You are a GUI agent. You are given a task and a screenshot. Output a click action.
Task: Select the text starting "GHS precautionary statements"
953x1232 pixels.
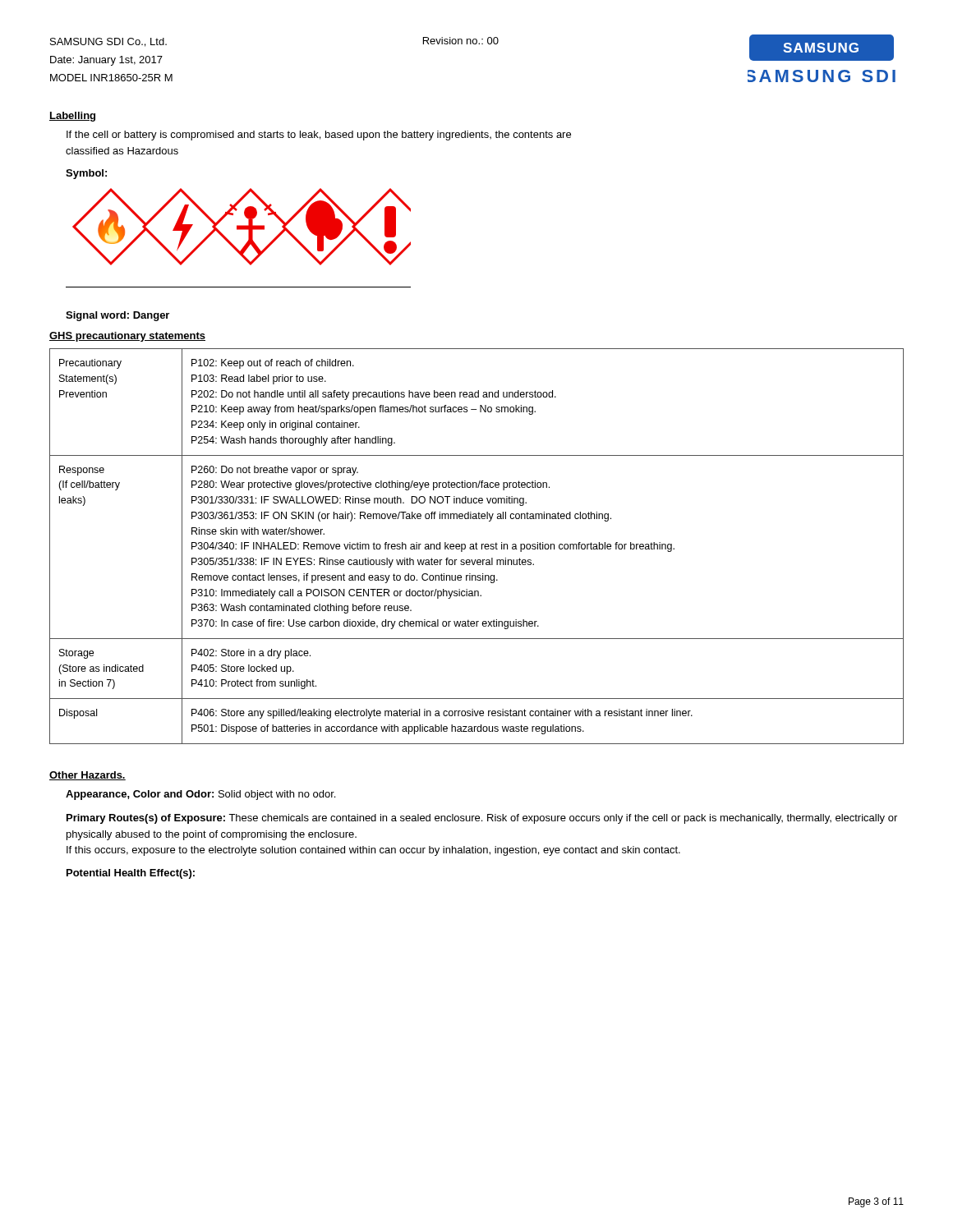tap(127, 335)
